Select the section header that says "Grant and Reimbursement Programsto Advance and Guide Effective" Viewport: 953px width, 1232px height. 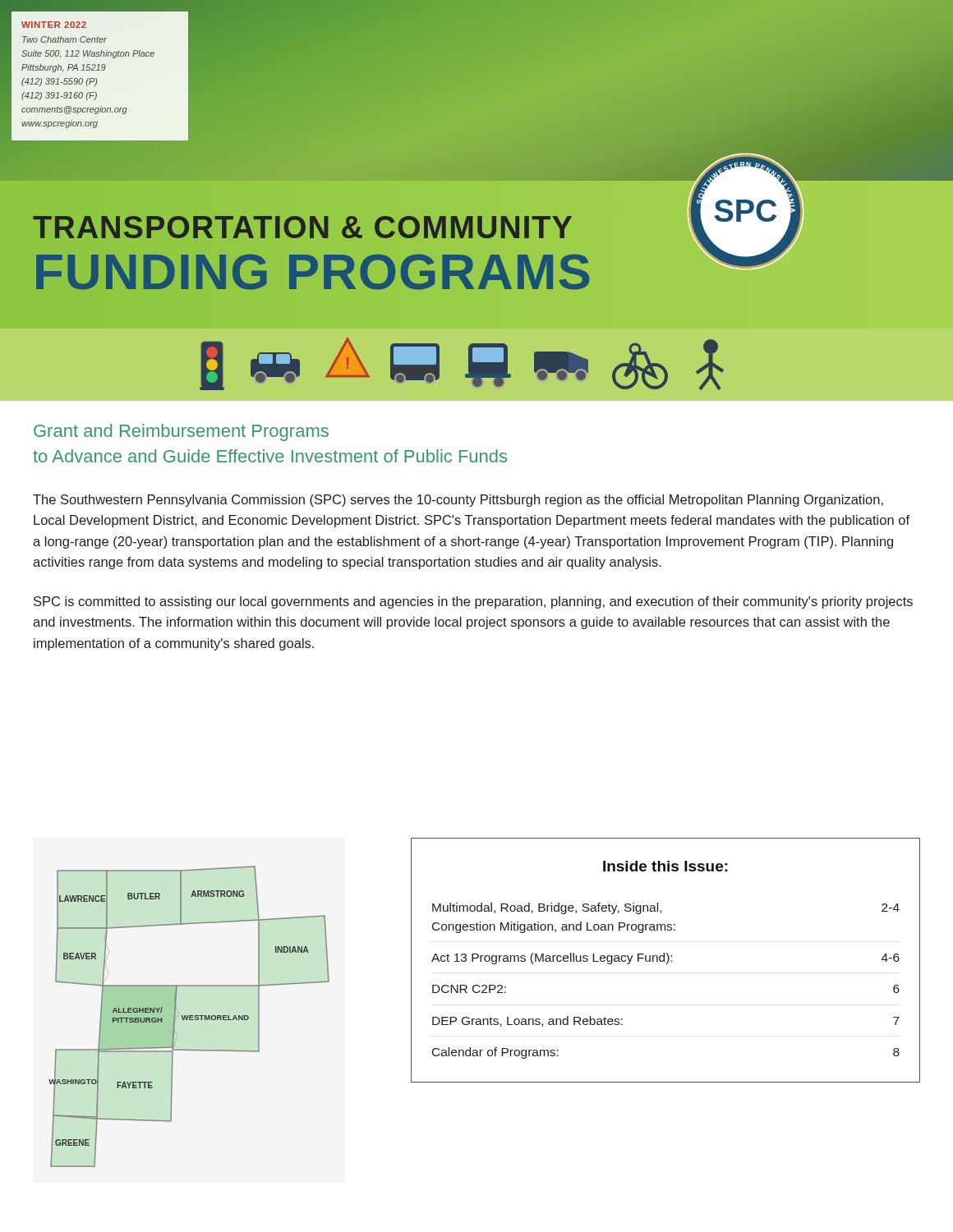[x=476, y=444]
